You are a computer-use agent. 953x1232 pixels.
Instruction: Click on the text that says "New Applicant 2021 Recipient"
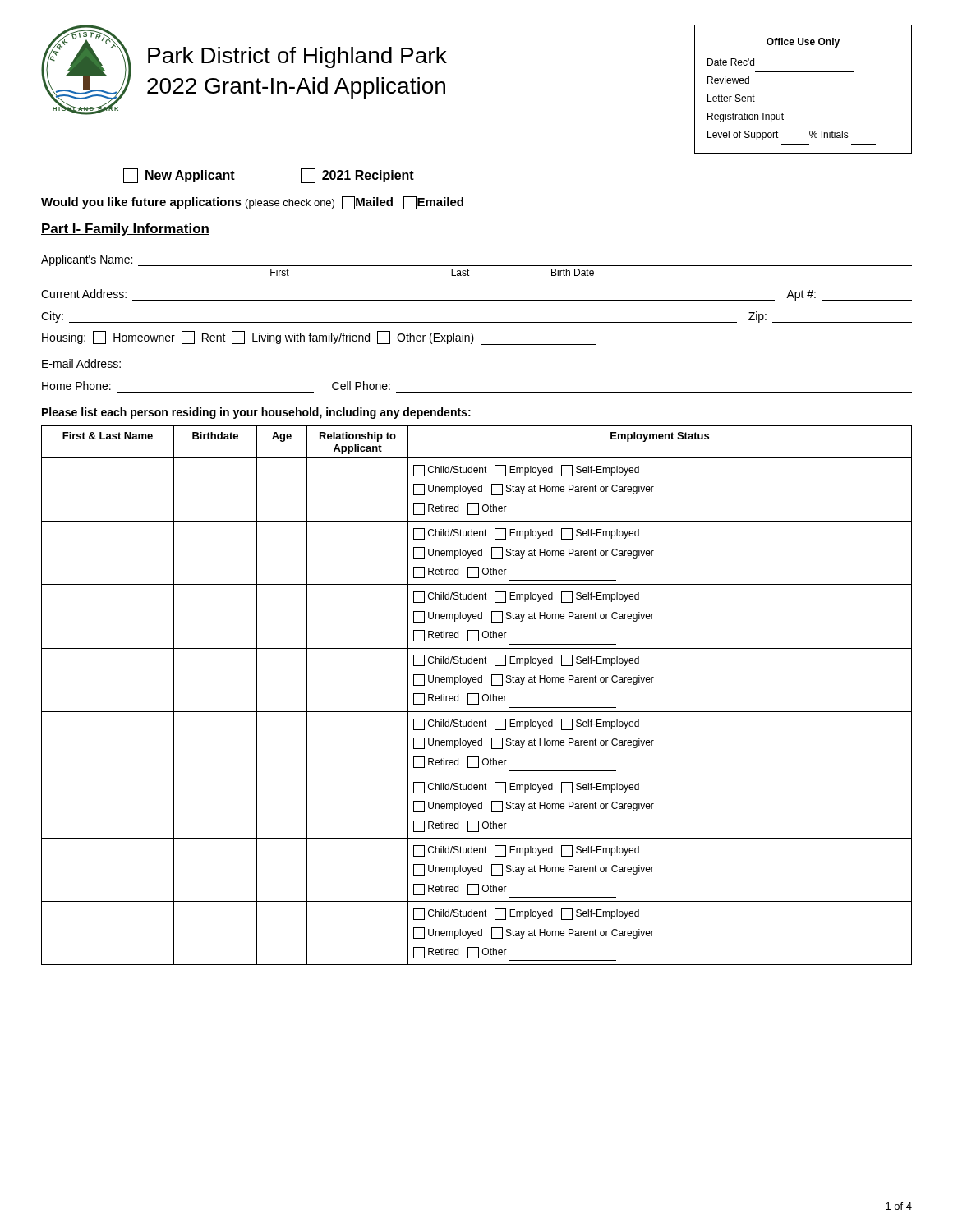(180, 176)
